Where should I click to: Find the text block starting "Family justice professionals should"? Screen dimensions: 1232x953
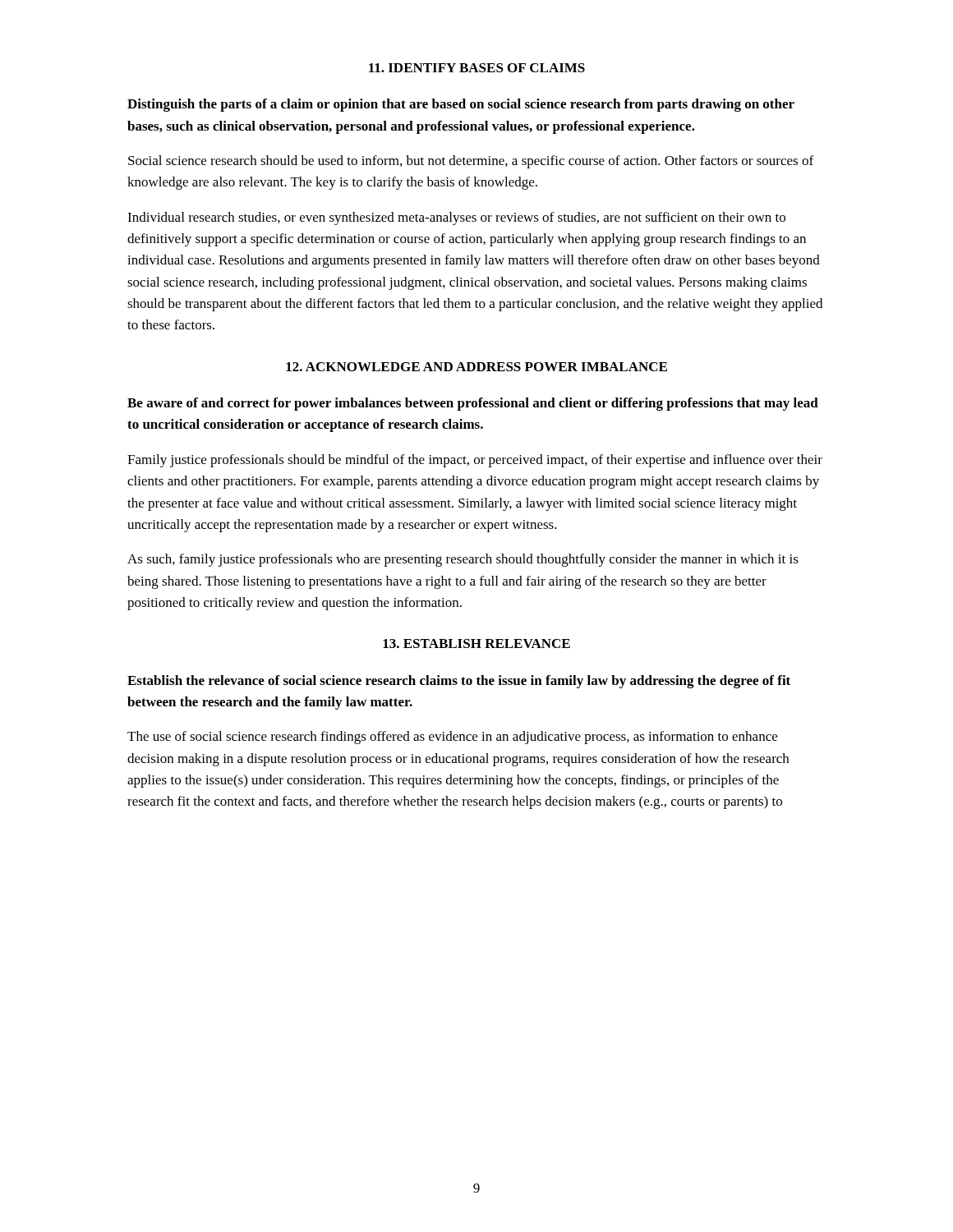pos(475,492)
